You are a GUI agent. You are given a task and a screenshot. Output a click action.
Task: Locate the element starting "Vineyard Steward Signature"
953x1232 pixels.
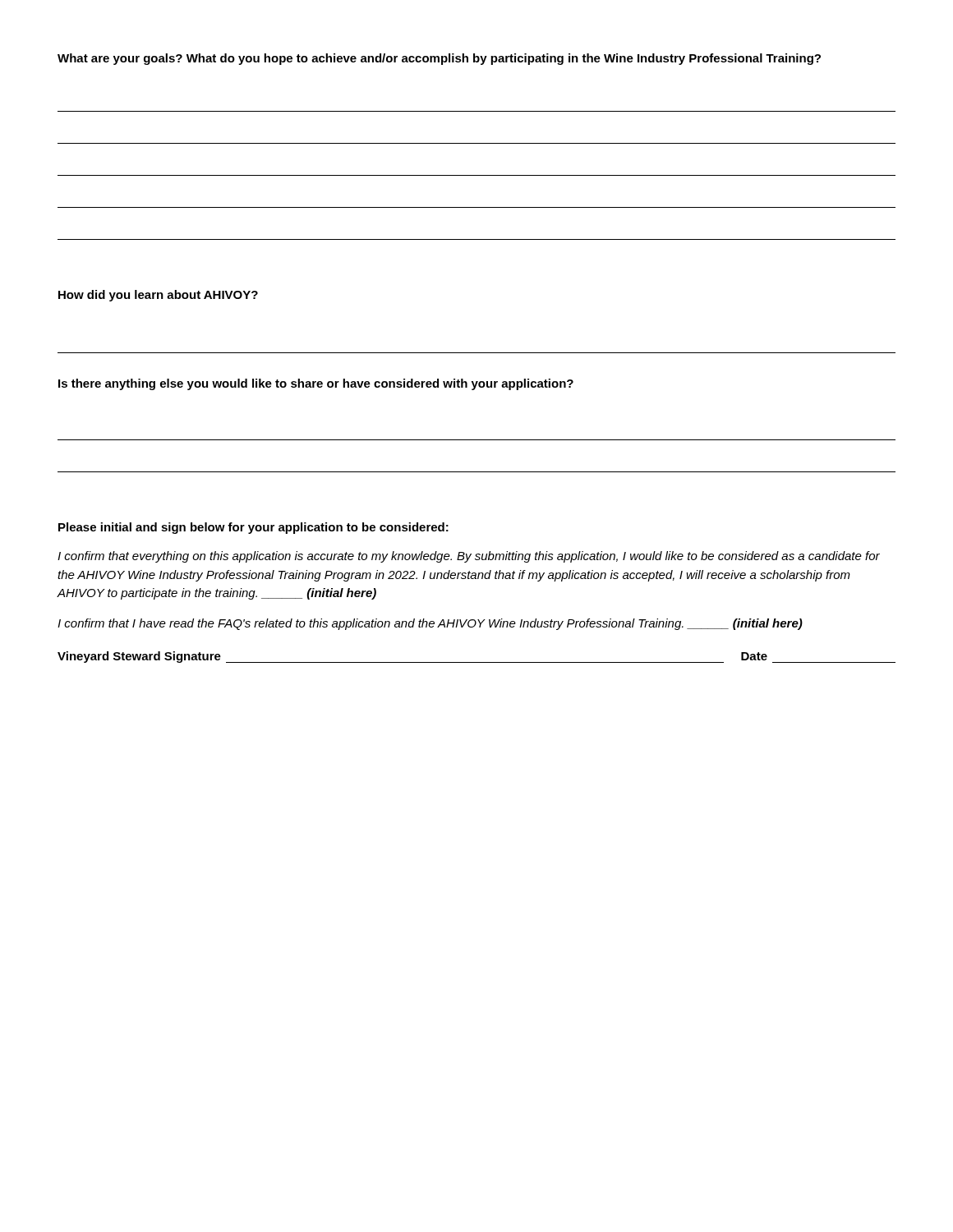(x=476, y=653)
